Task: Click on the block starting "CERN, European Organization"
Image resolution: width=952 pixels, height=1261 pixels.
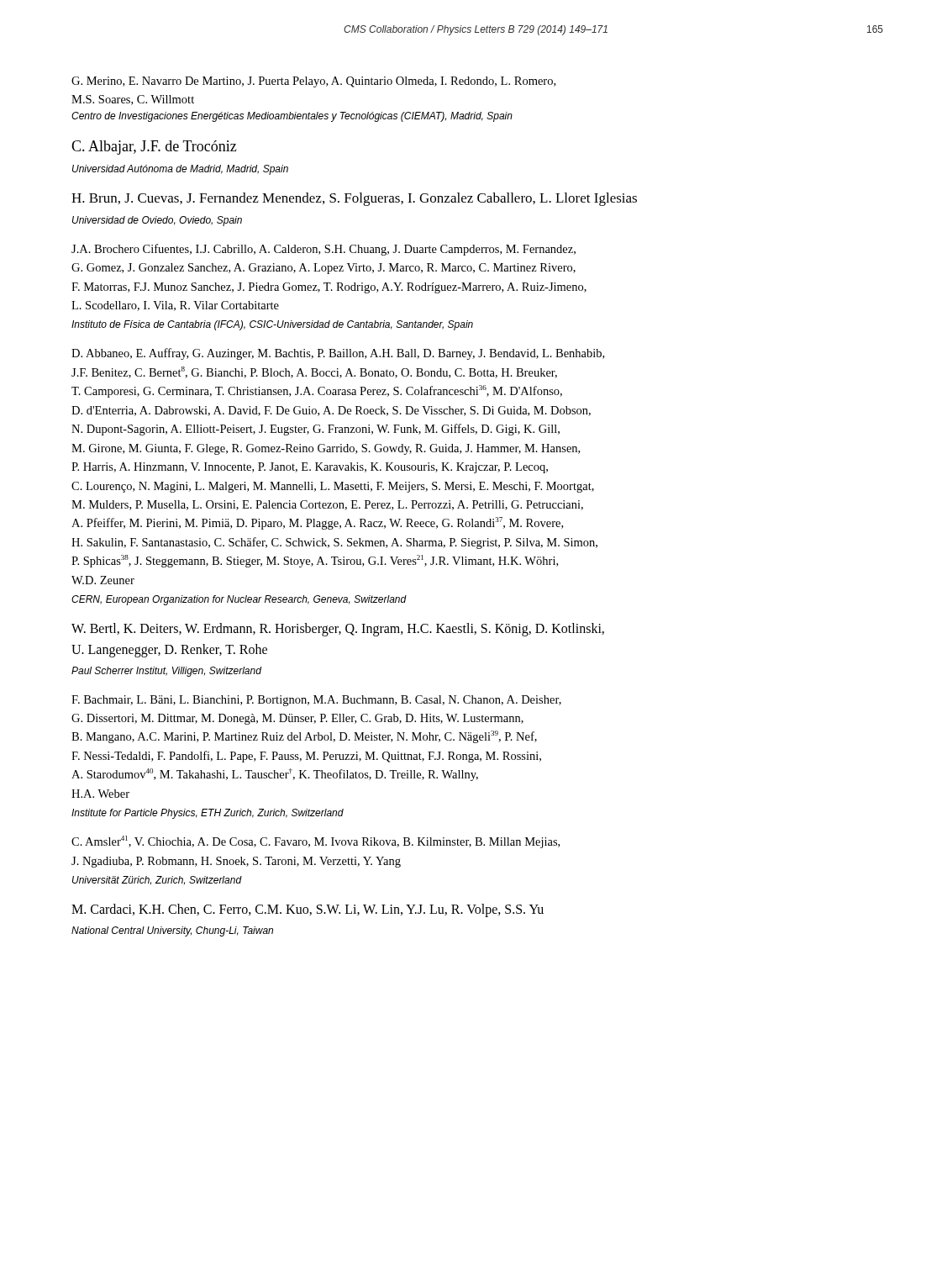Action: [239, 600]
